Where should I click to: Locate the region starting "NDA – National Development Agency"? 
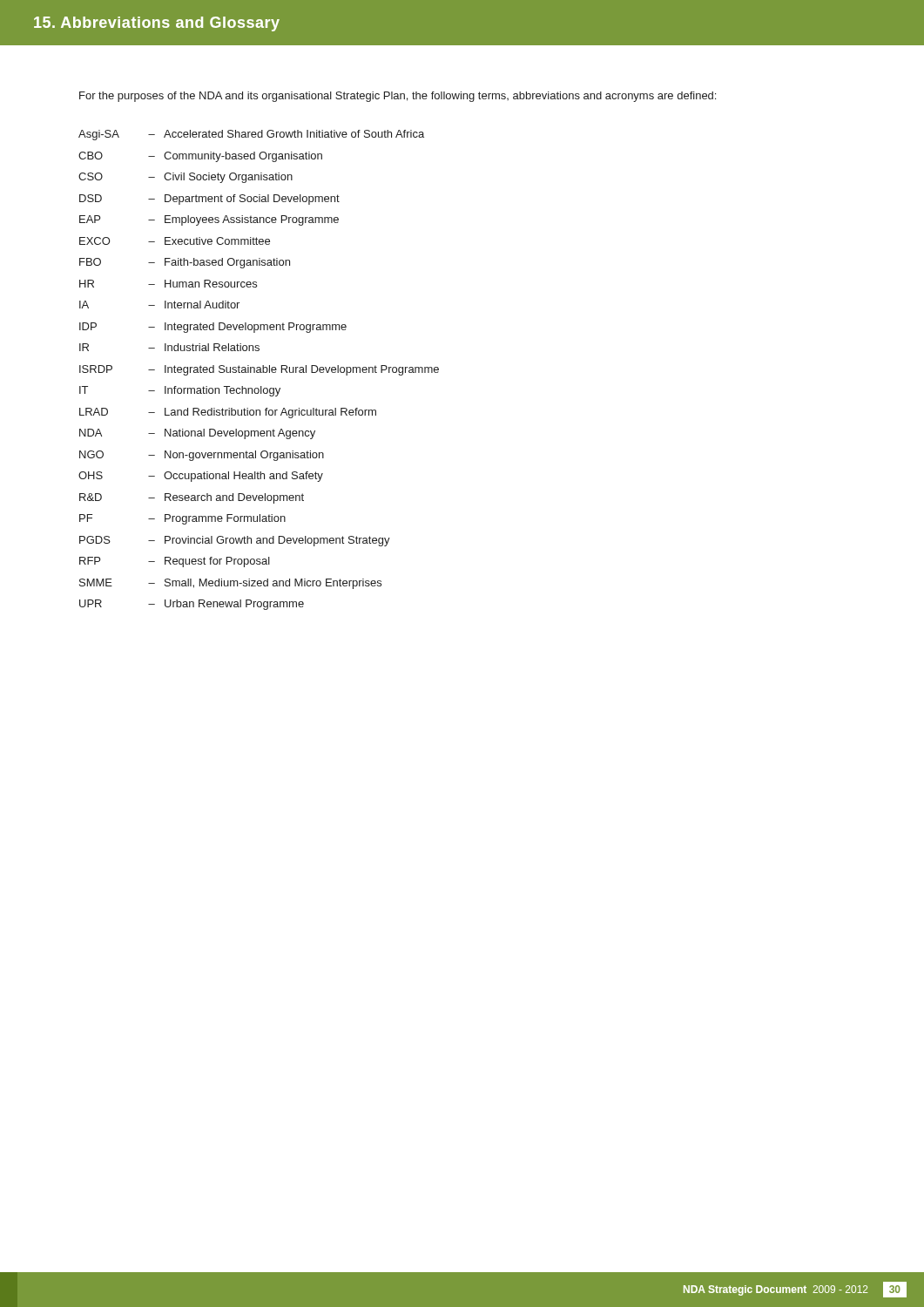pos(197,434)
